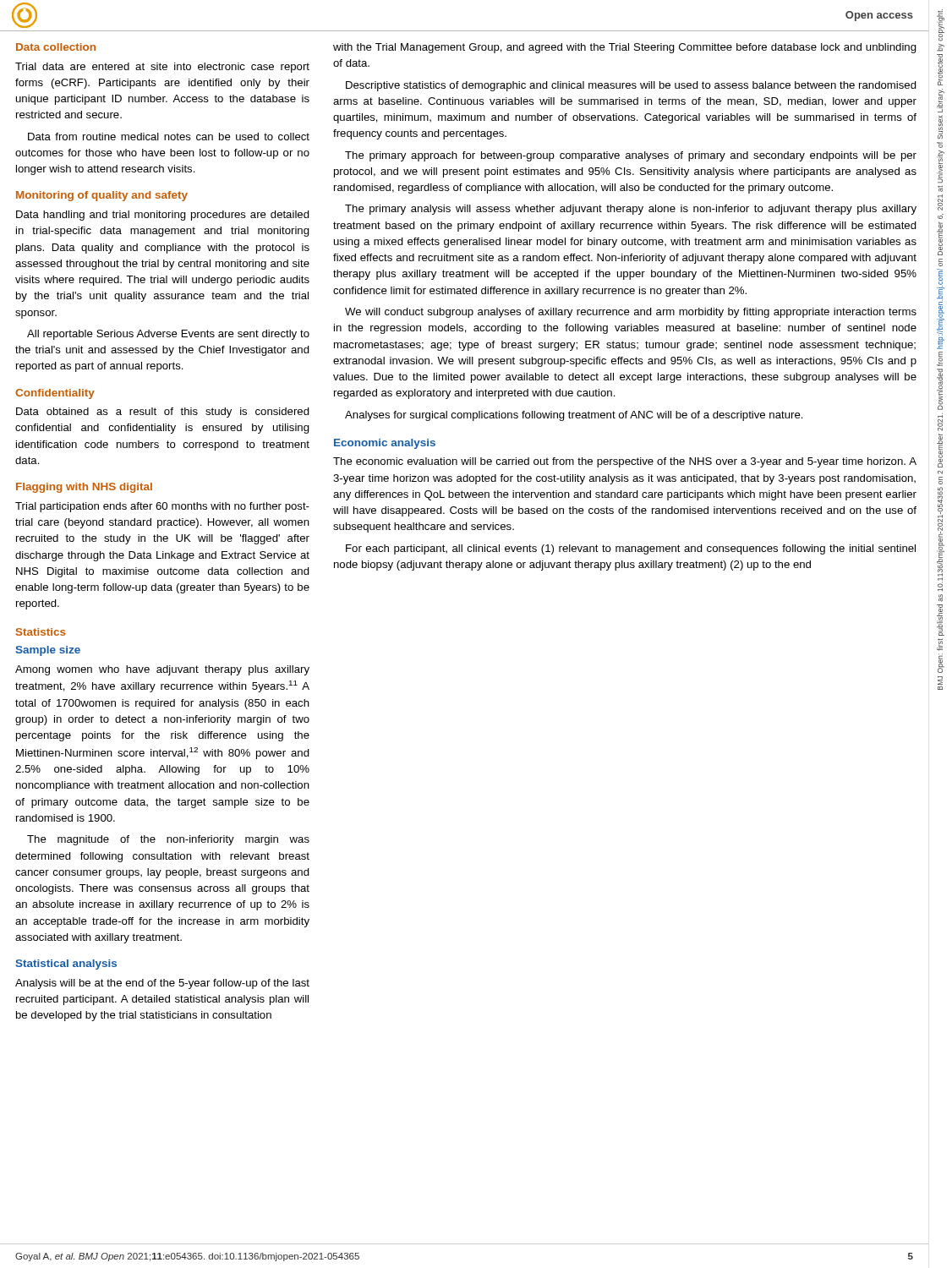952x1268 pixels.
Task: Click the passage that begins "Data obtained as a result"
Action: tap(162, 436)
